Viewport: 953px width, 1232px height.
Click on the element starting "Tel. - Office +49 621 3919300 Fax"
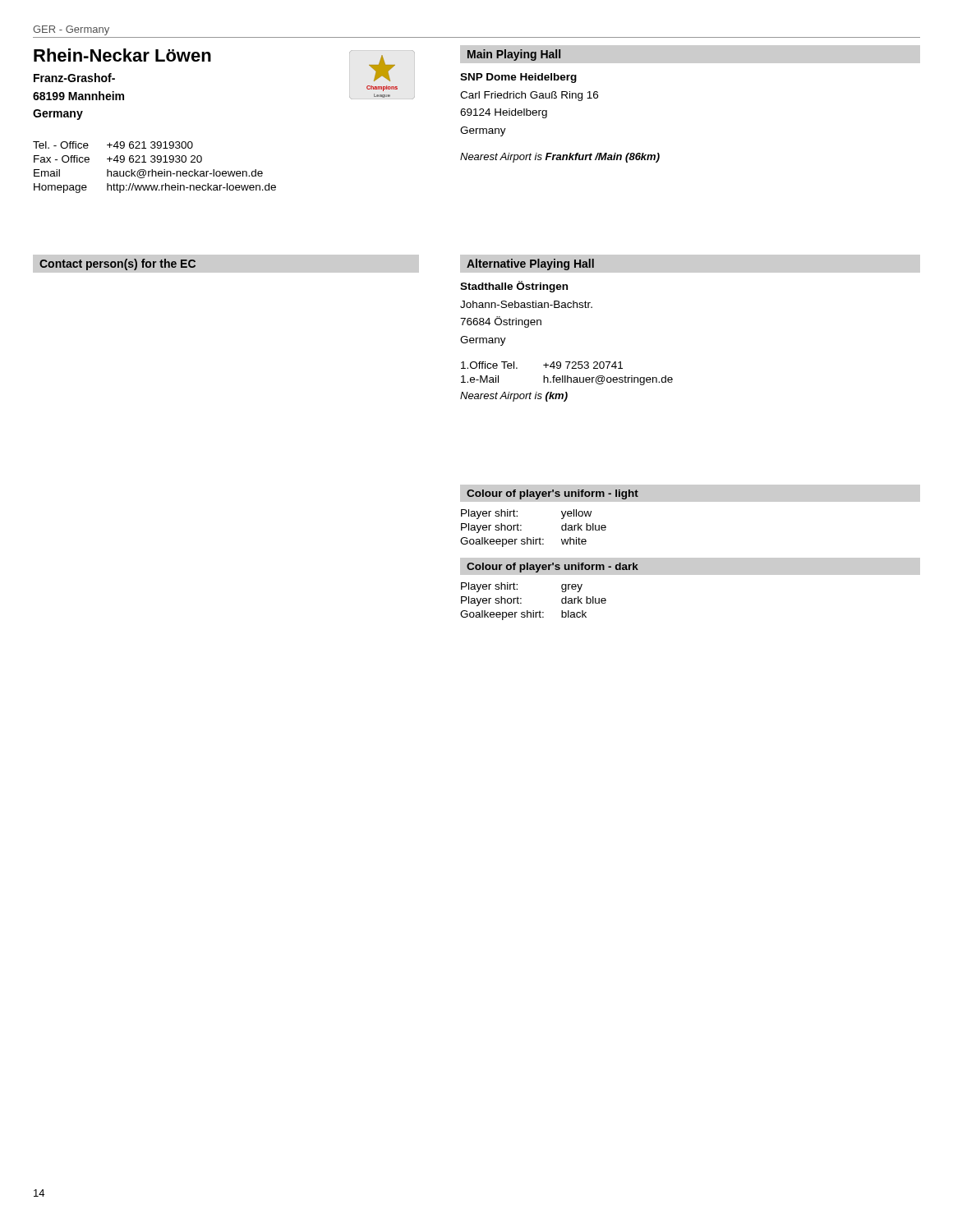coord(163,166)
